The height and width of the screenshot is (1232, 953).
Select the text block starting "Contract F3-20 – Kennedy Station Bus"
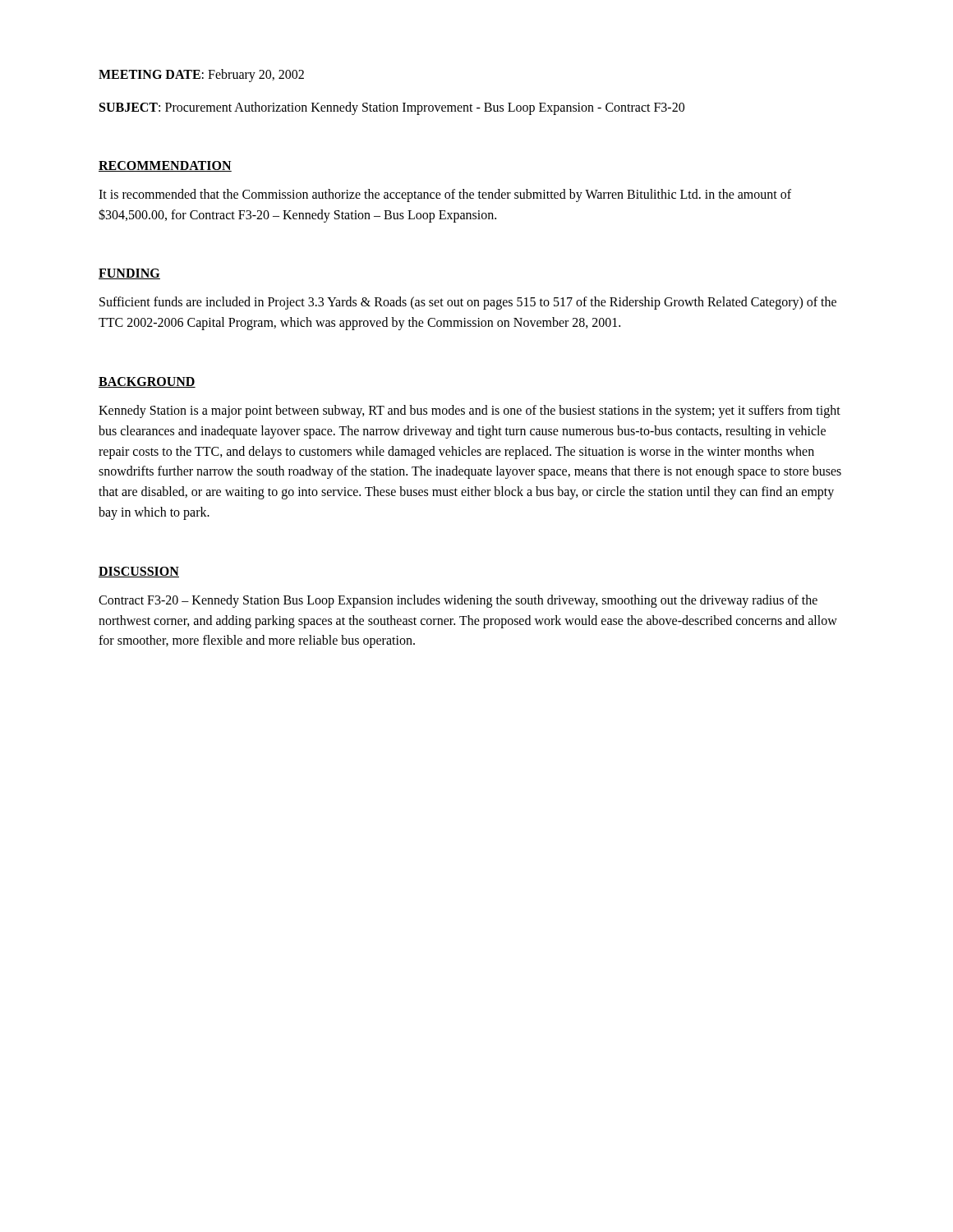(468, 620)
